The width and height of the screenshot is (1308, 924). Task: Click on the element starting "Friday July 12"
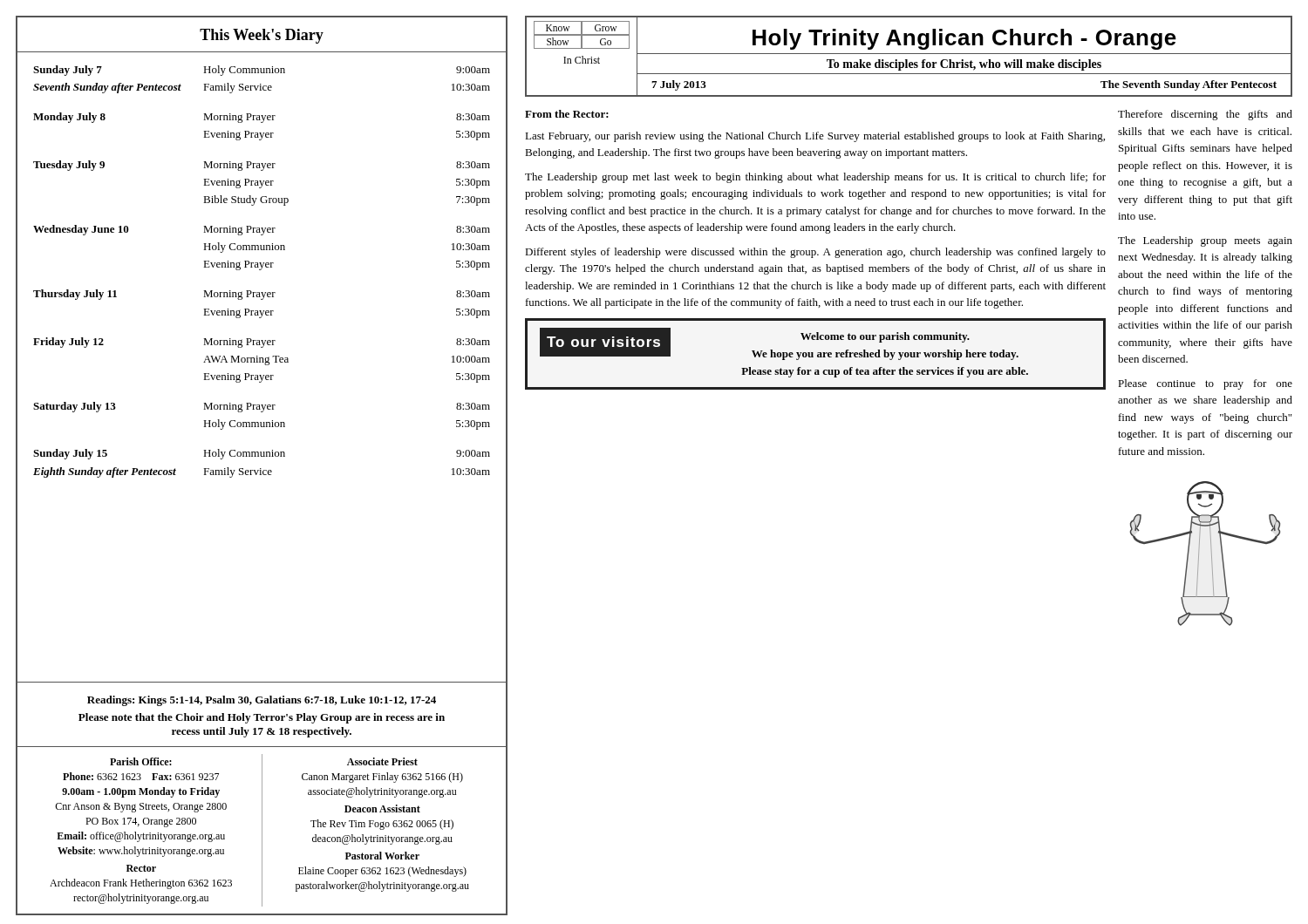[262, 359]
